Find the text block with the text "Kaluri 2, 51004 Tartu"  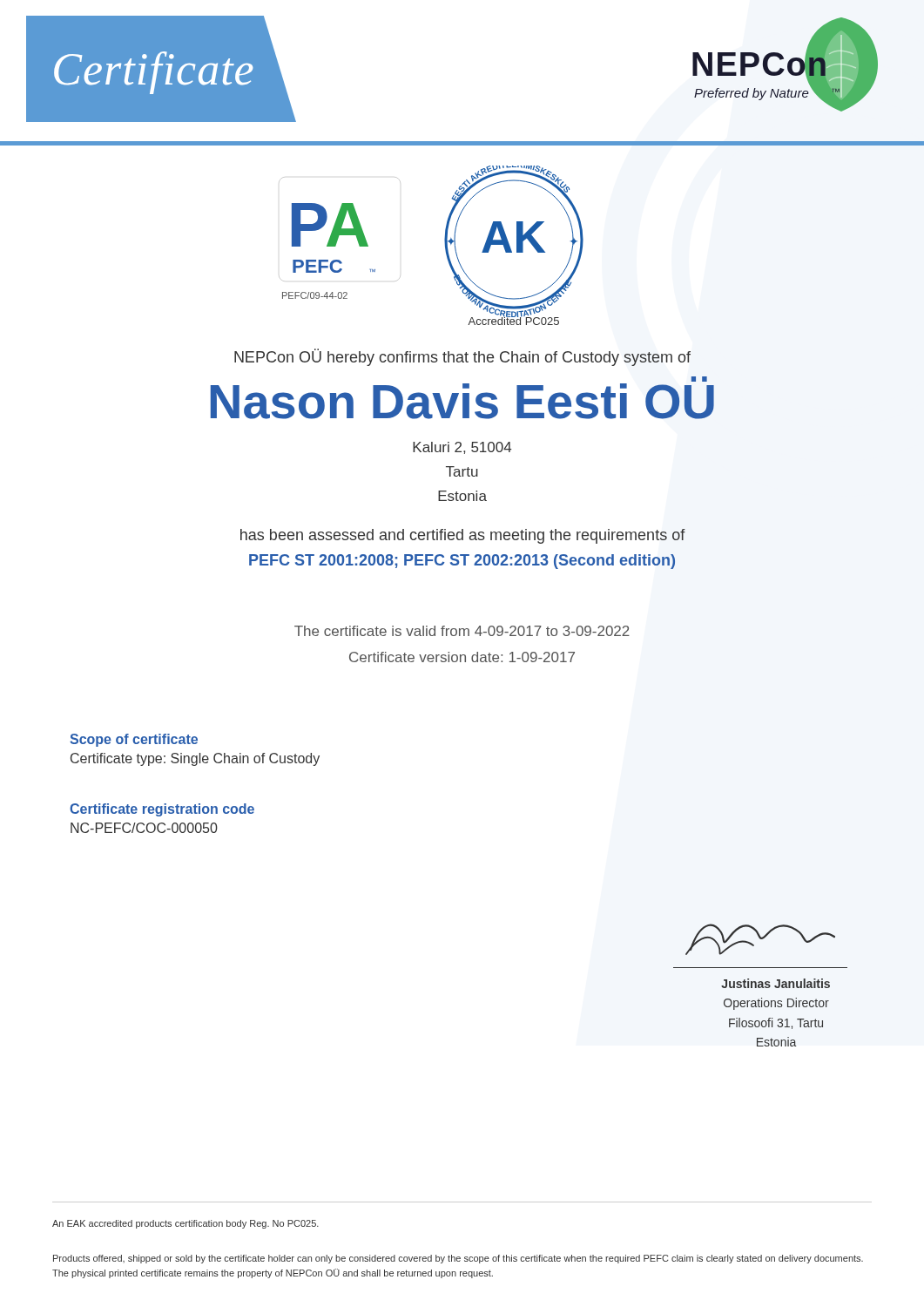tap(462, 472)
